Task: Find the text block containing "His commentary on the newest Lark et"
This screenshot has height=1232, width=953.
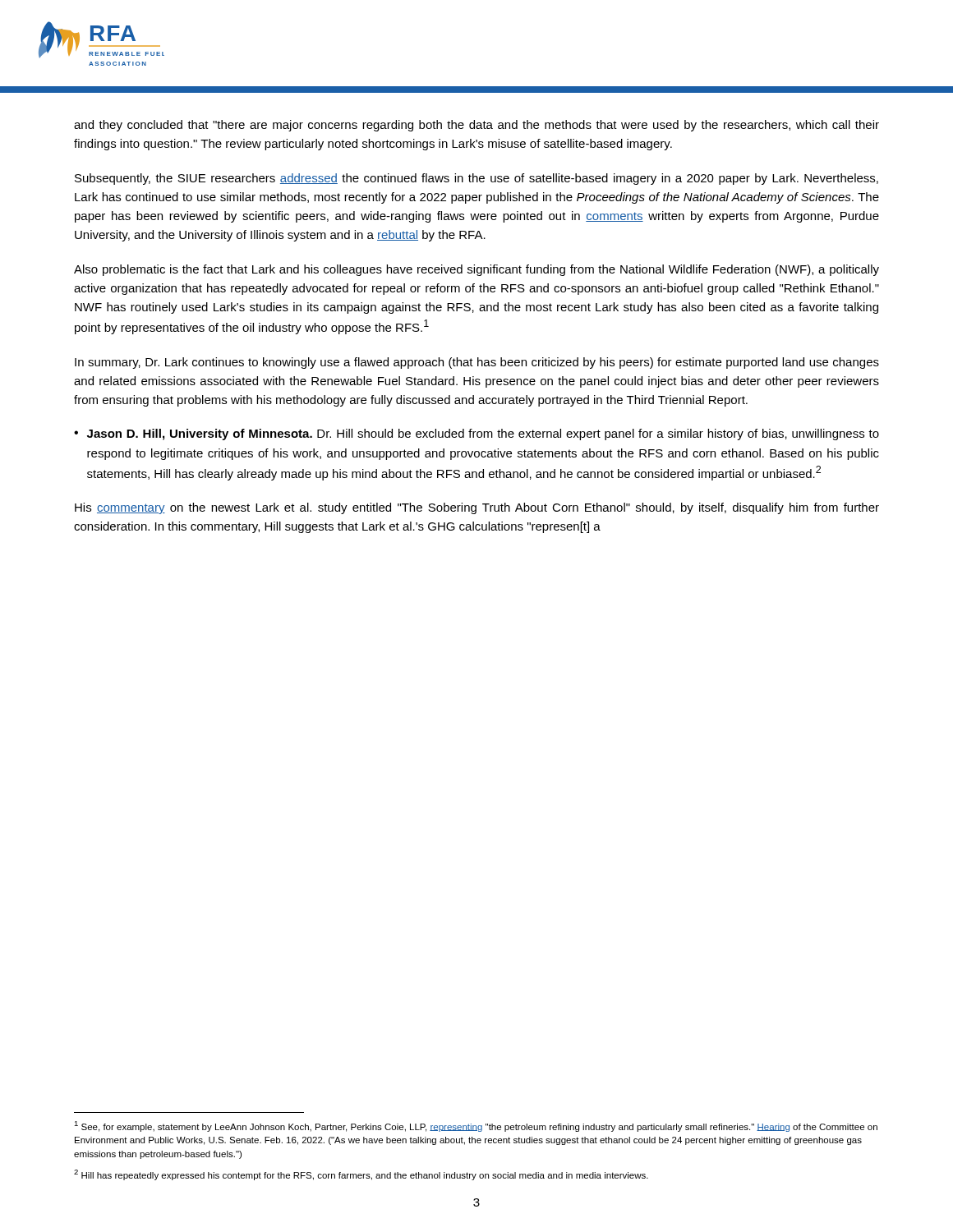Action: coord(476,517)
